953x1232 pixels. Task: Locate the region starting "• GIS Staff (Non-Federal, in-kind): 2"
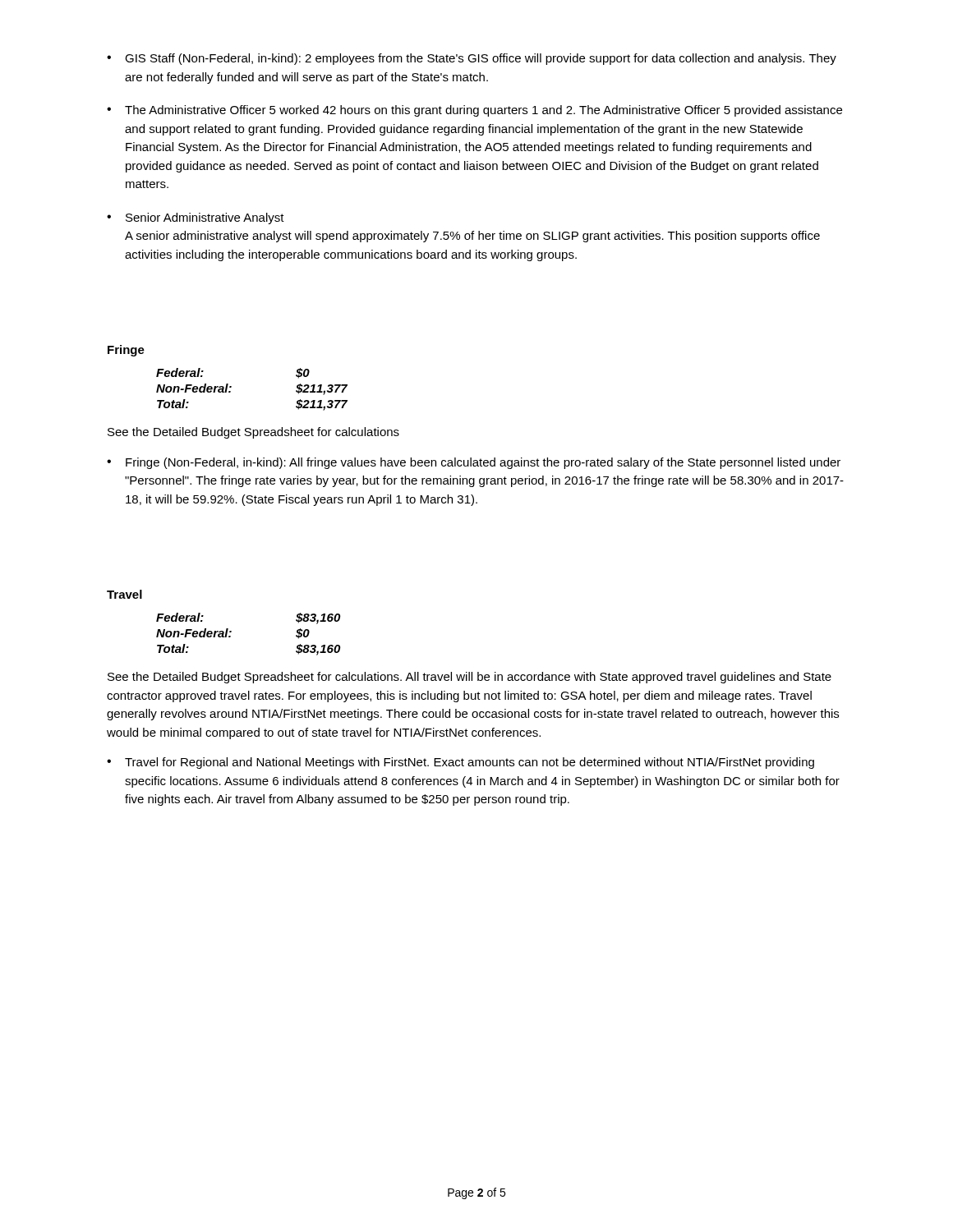tap(476, 68)
